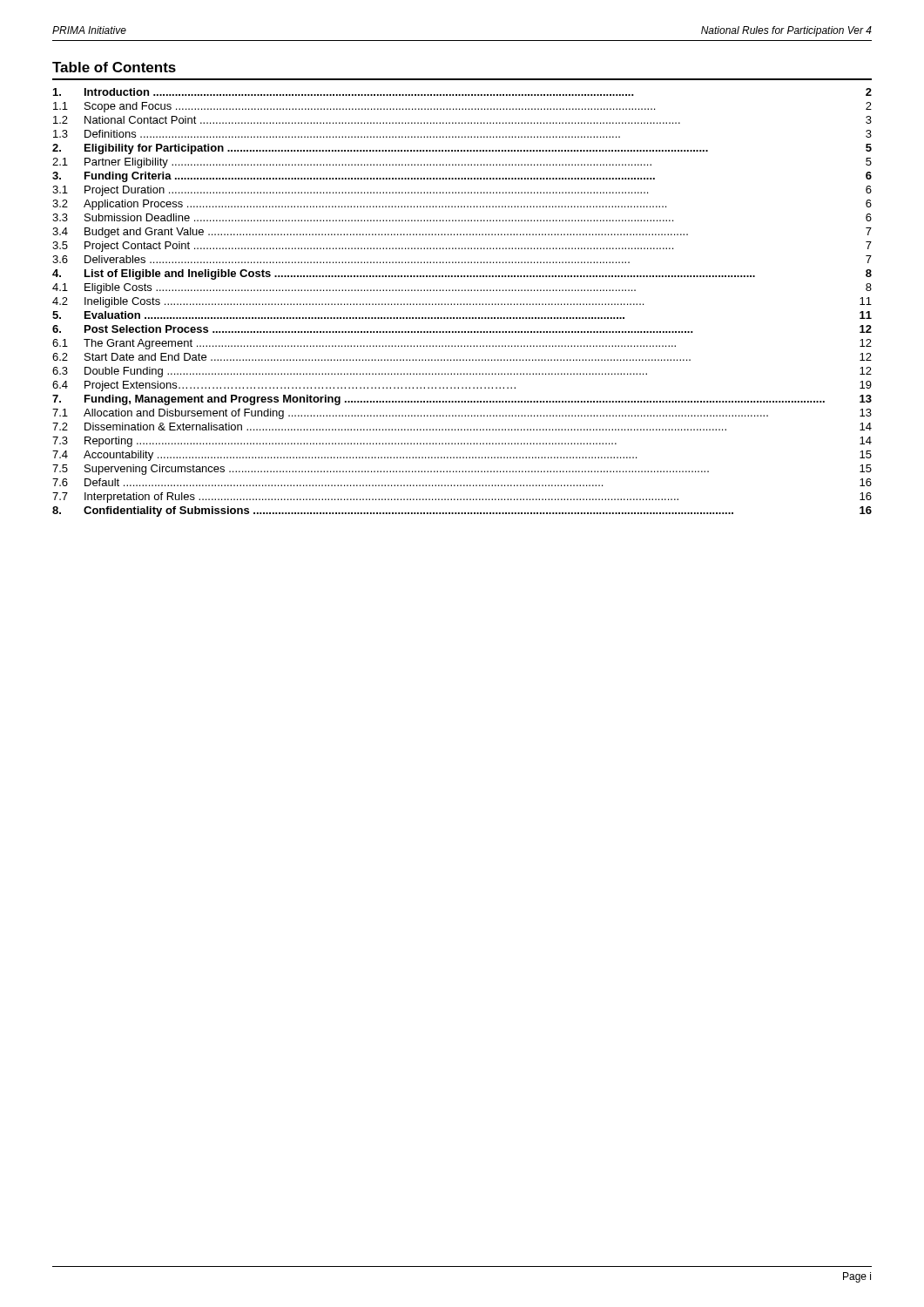924x1307 pixels.
Task: Point to the passage starting "7. Funding, Management and Progress Monitoring"
Action: (x=462, y=399)
